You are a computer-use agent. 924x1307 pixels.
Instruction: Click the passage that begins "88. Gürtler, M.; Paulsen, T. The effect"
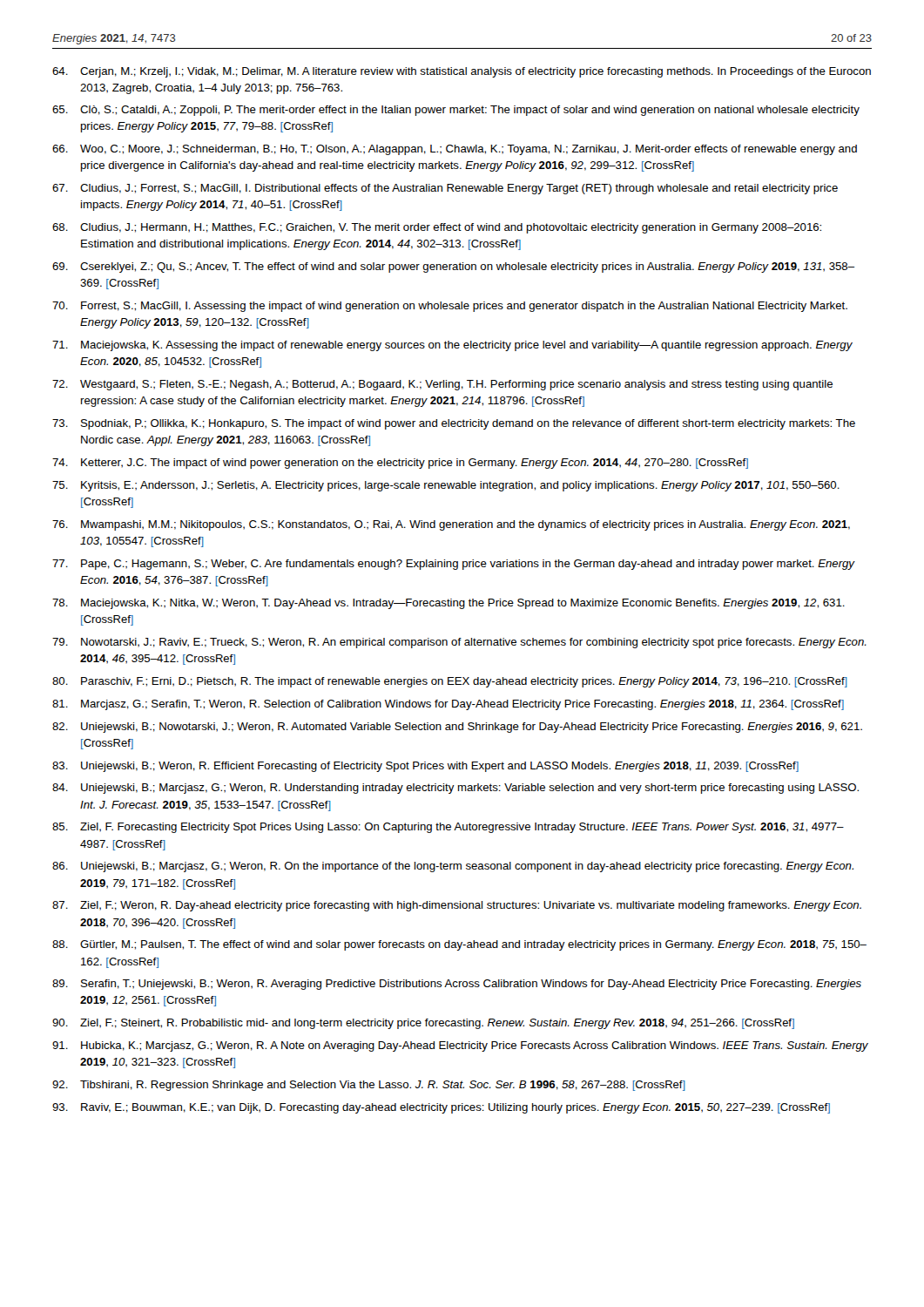pyautogui.click(x=462, y=953)
